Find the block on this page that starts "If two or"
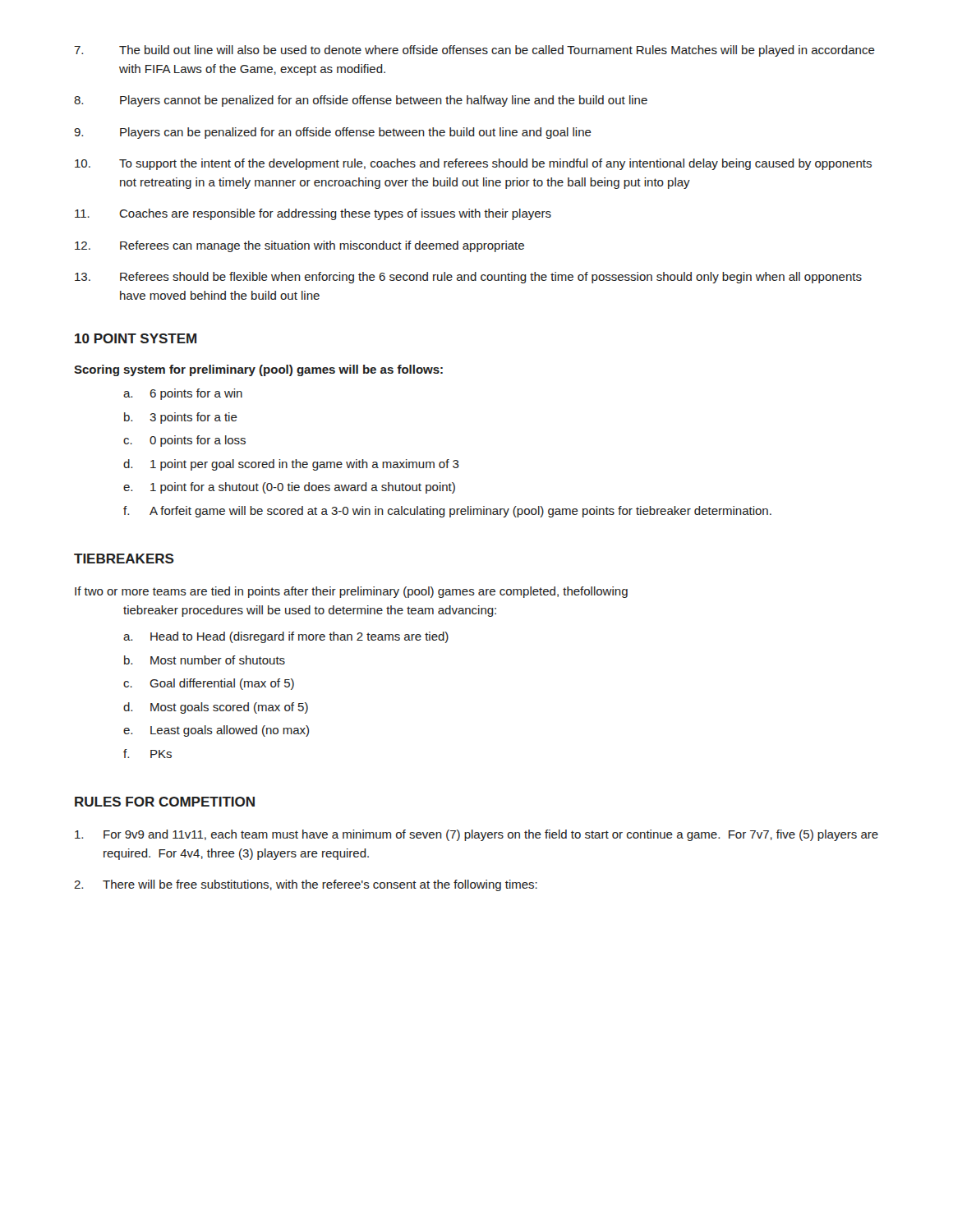Viewport: 953px width, 1232px height. click(x=351, y=602)
